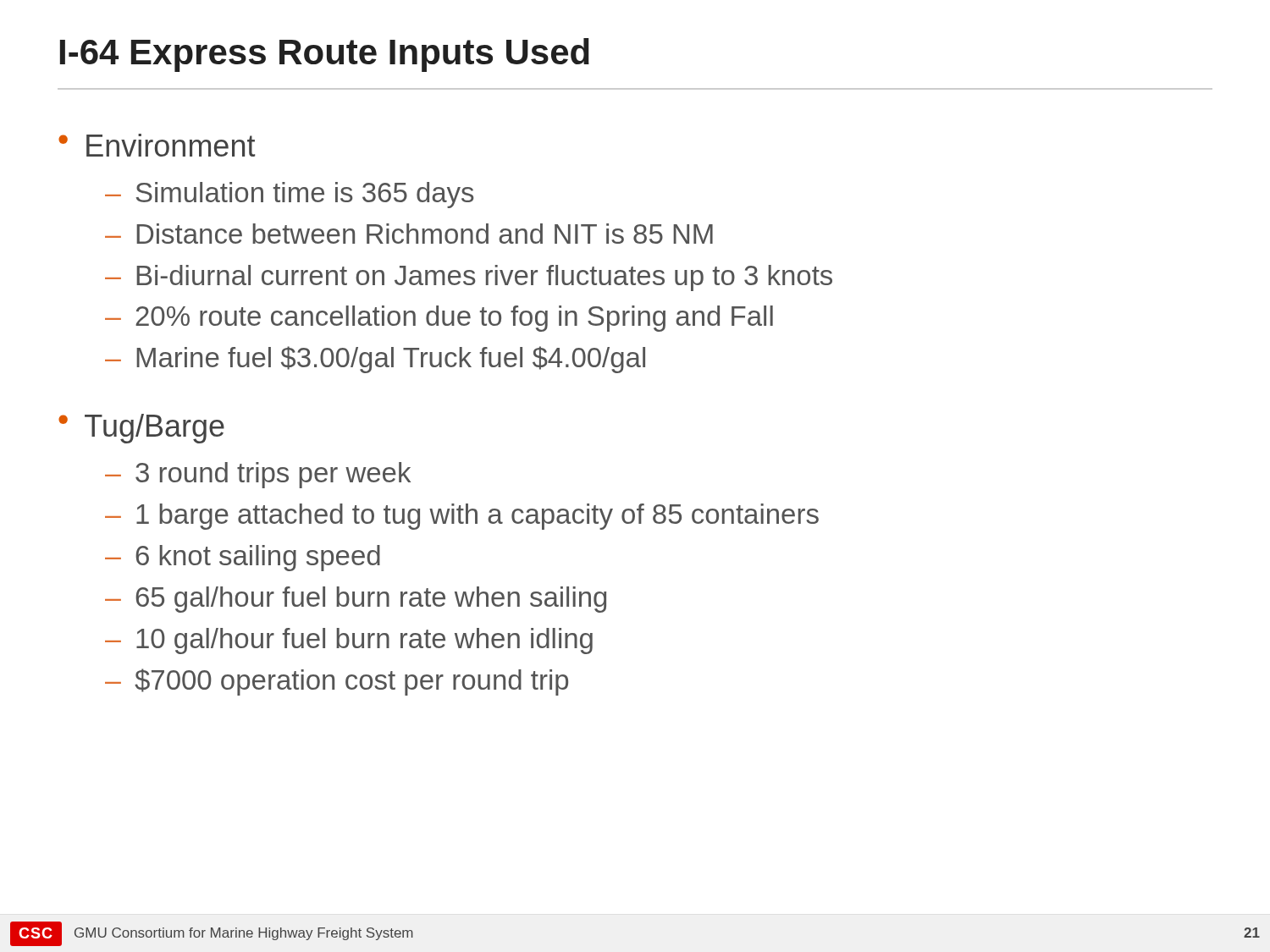Locate the region starting "– 3 round trips per week"
Image resolution: width=1270 pixels, height=952 pixels.
[x=258, y=473]
